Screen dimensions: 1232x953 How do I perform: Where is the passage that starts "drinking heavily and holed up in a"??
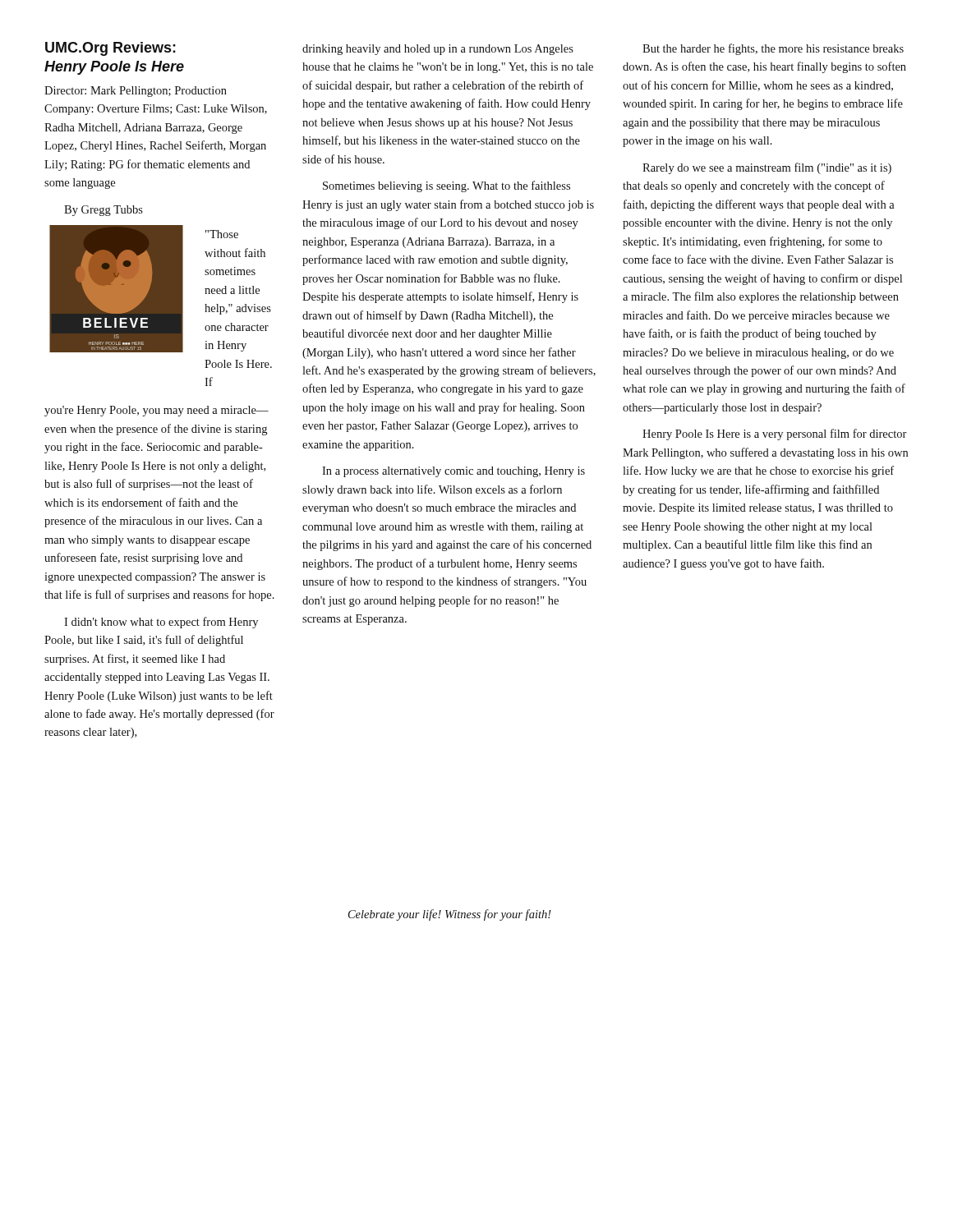pos(448,104)
